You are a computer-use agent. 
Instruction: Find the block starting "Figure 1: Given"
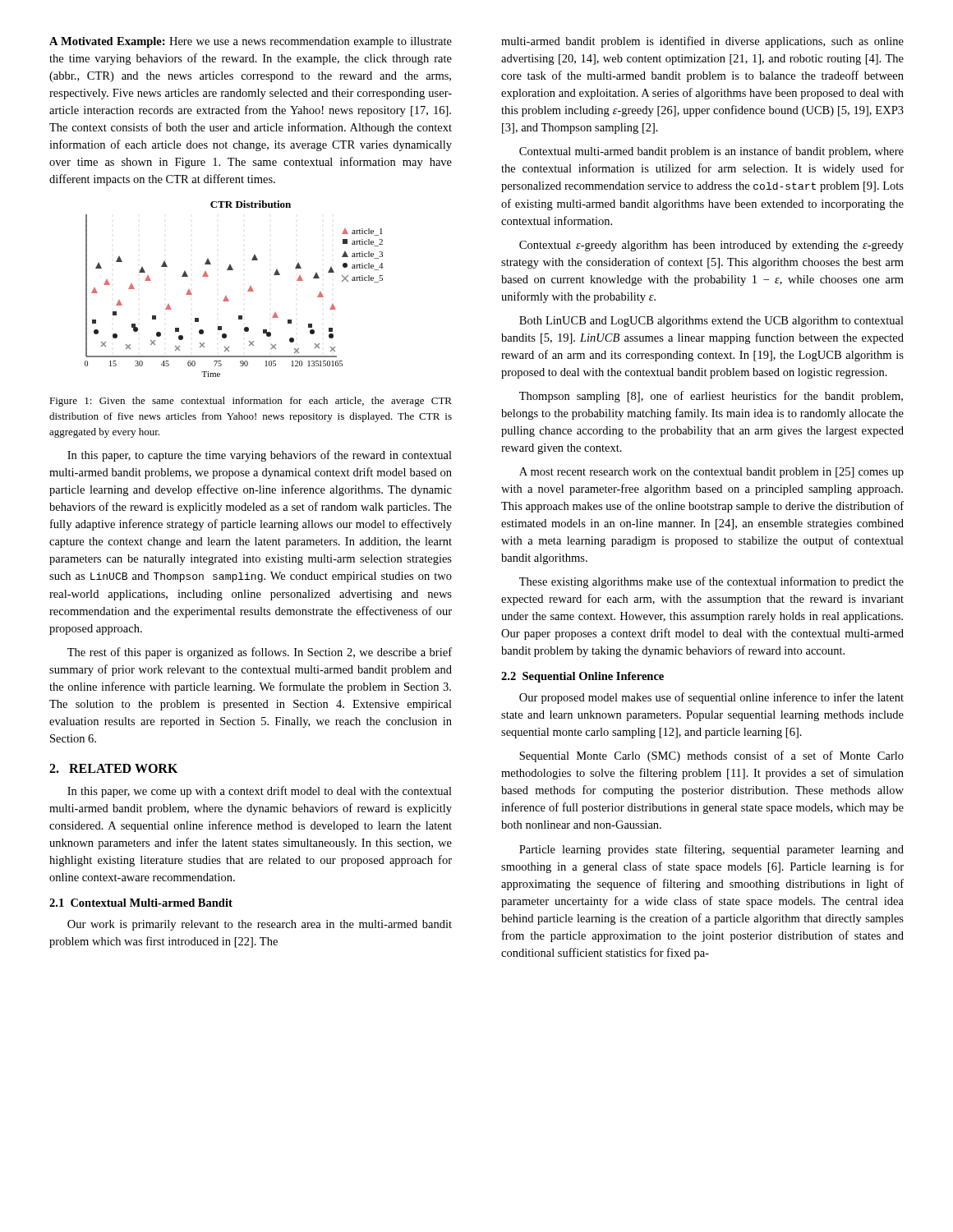point(251,417)
